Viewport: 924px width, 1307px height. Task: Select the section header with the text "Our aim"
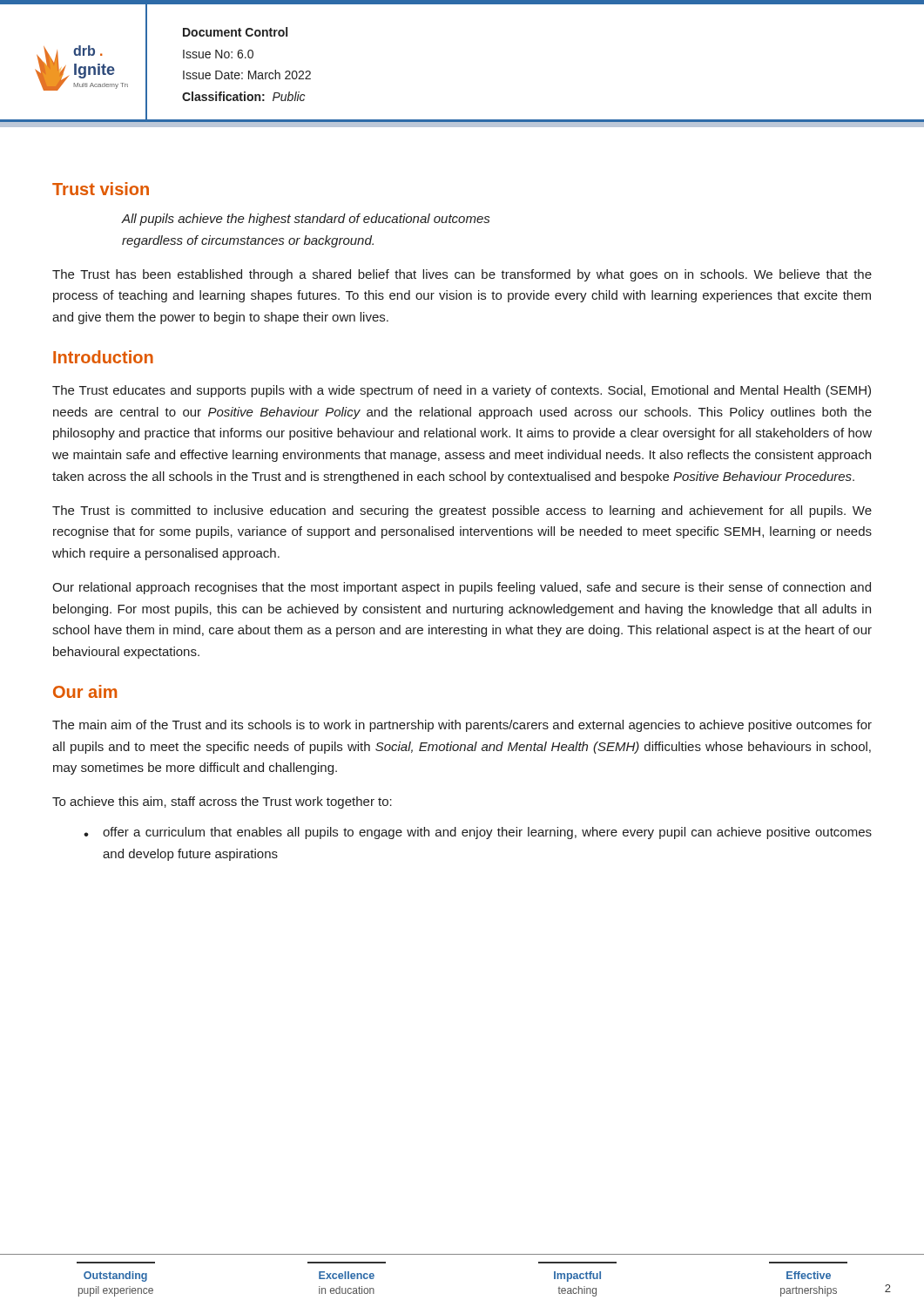click(x=85, y=692)
